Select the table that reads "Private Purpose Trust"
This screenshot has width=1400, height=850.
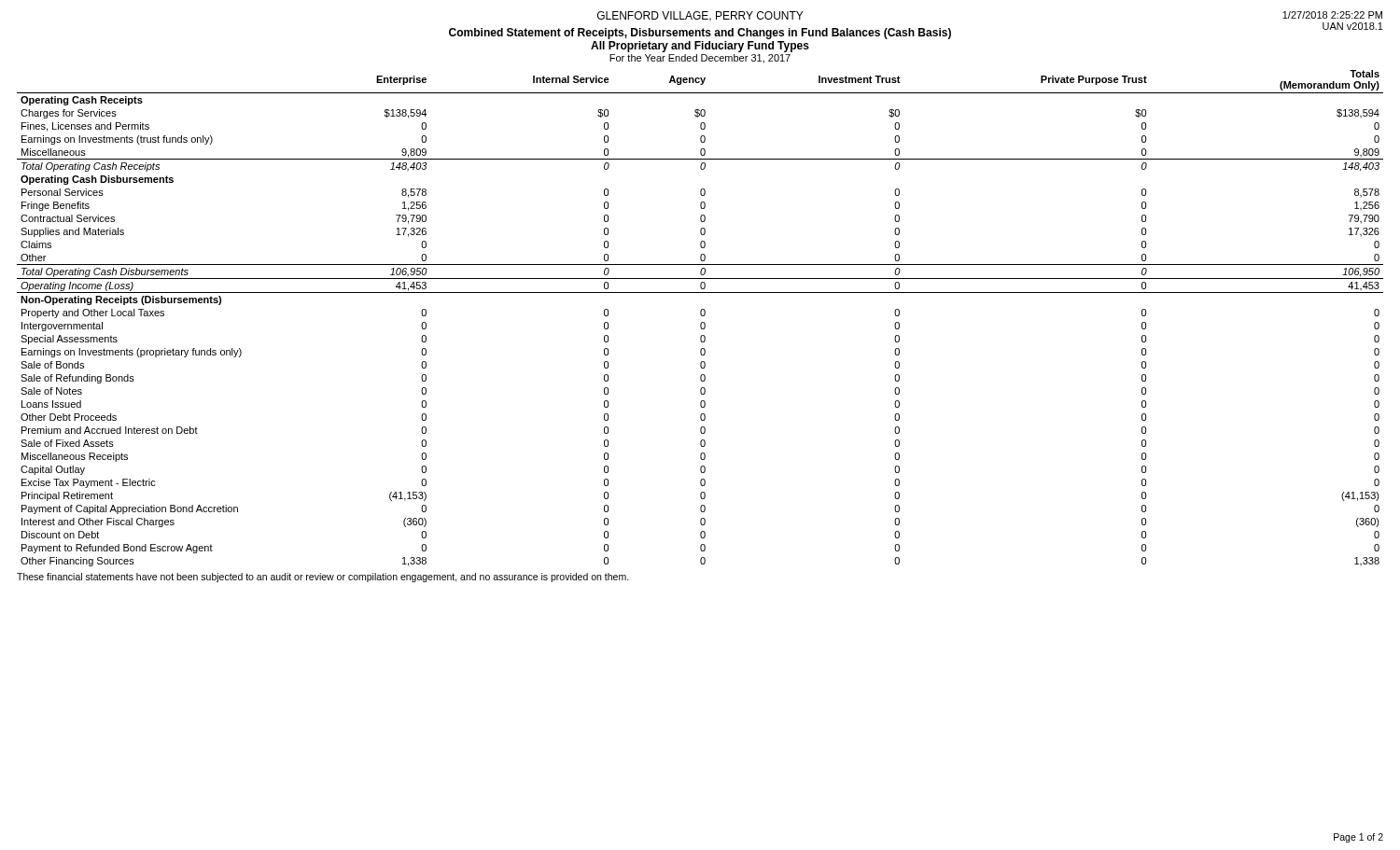click(700, 317)
